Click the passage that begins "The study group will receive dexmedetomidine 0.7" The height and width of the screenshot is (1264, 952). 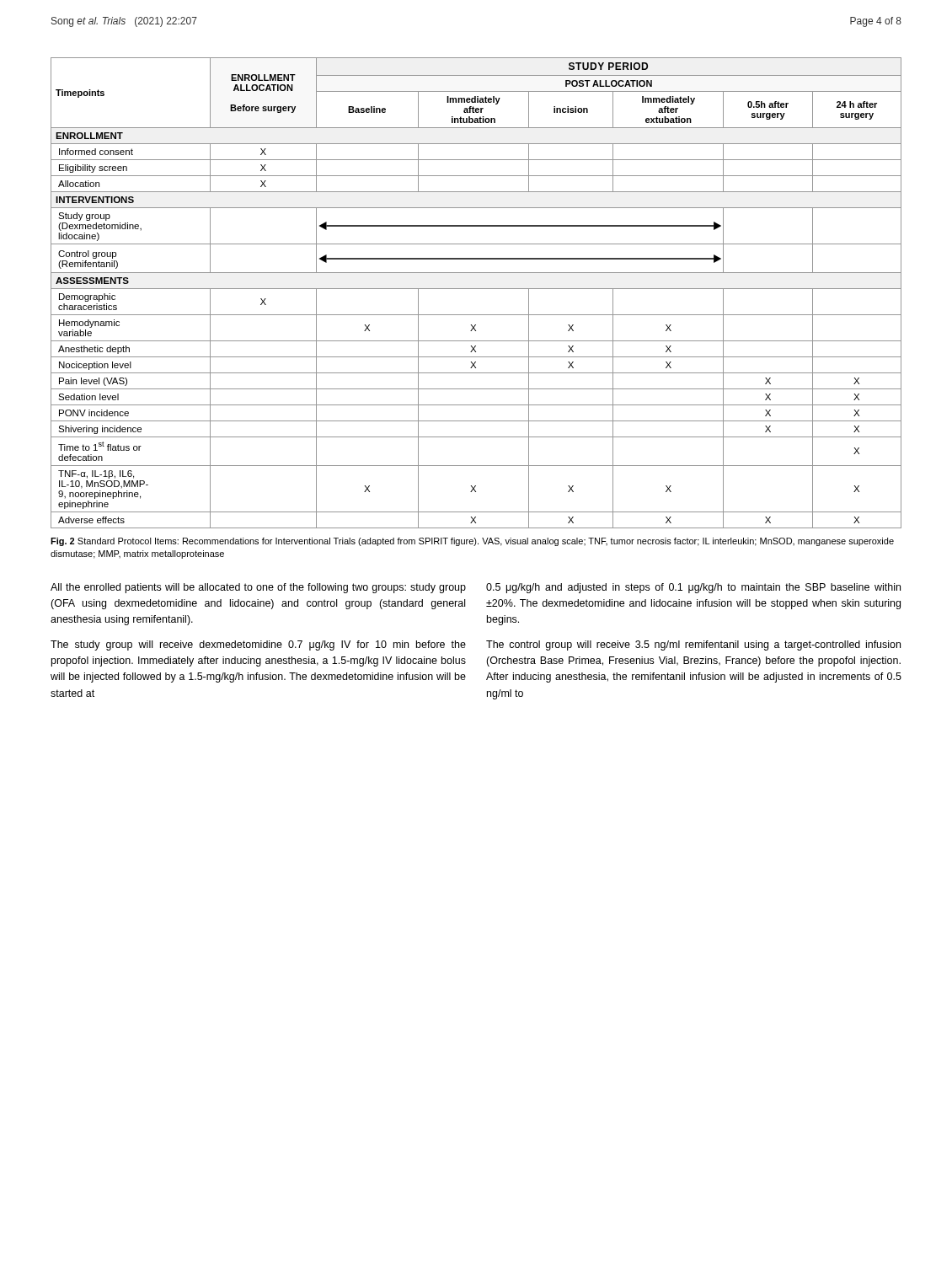coord(258,669)
